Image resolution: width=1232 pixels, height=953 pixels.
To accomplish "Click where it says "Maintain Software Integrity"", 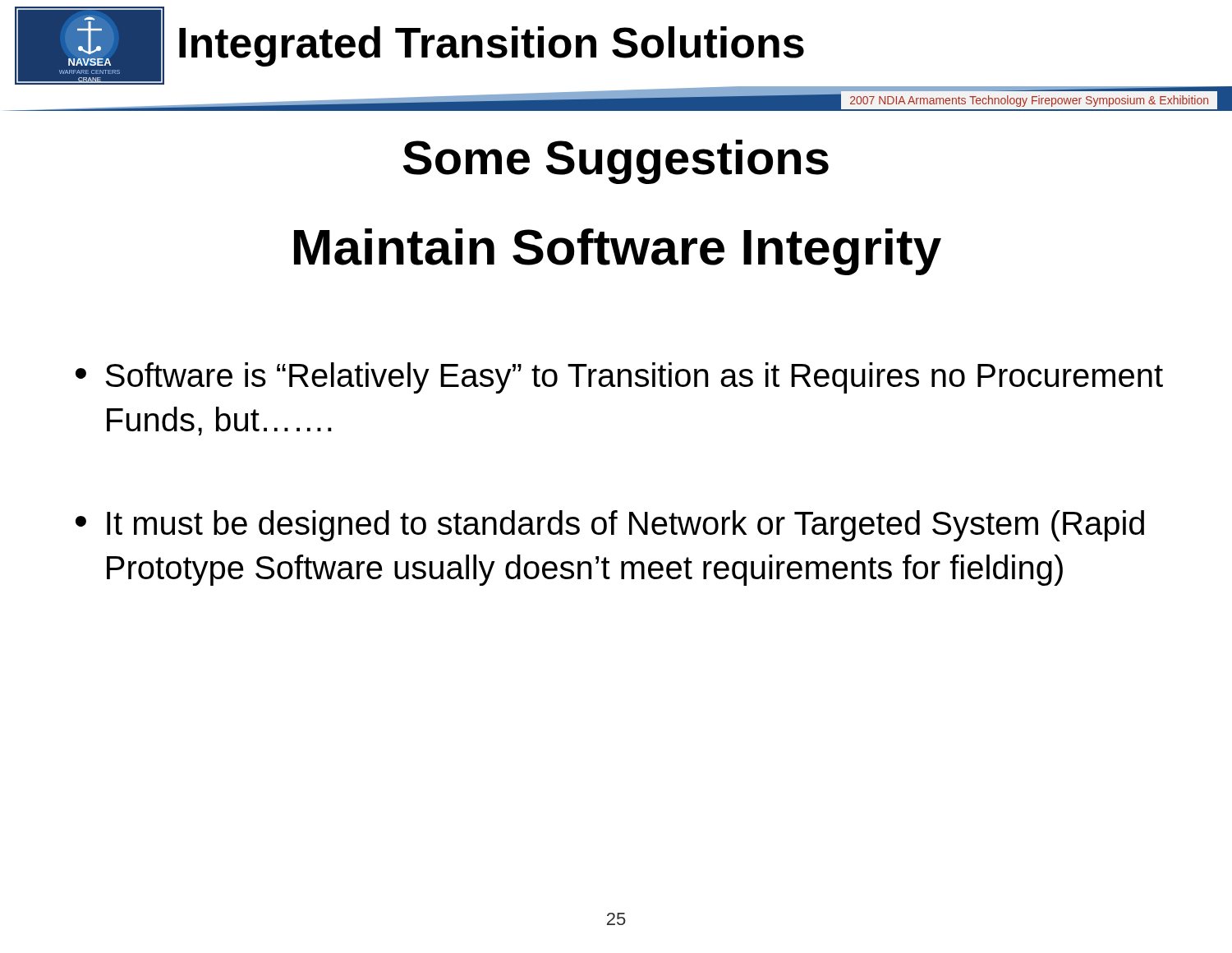I will point(616,247).
